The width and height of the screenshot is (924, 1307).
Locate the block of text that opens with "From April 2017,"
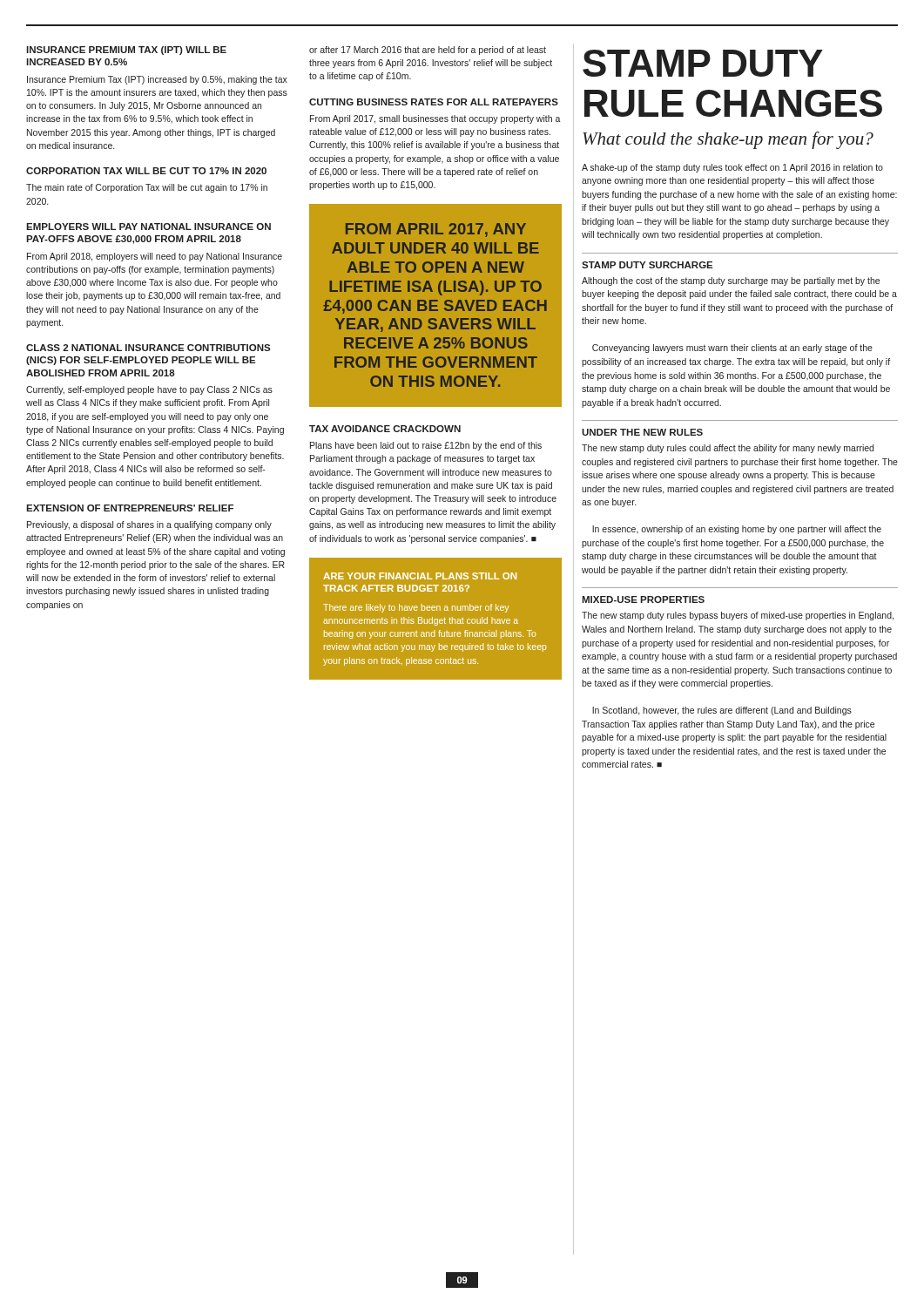435,152
